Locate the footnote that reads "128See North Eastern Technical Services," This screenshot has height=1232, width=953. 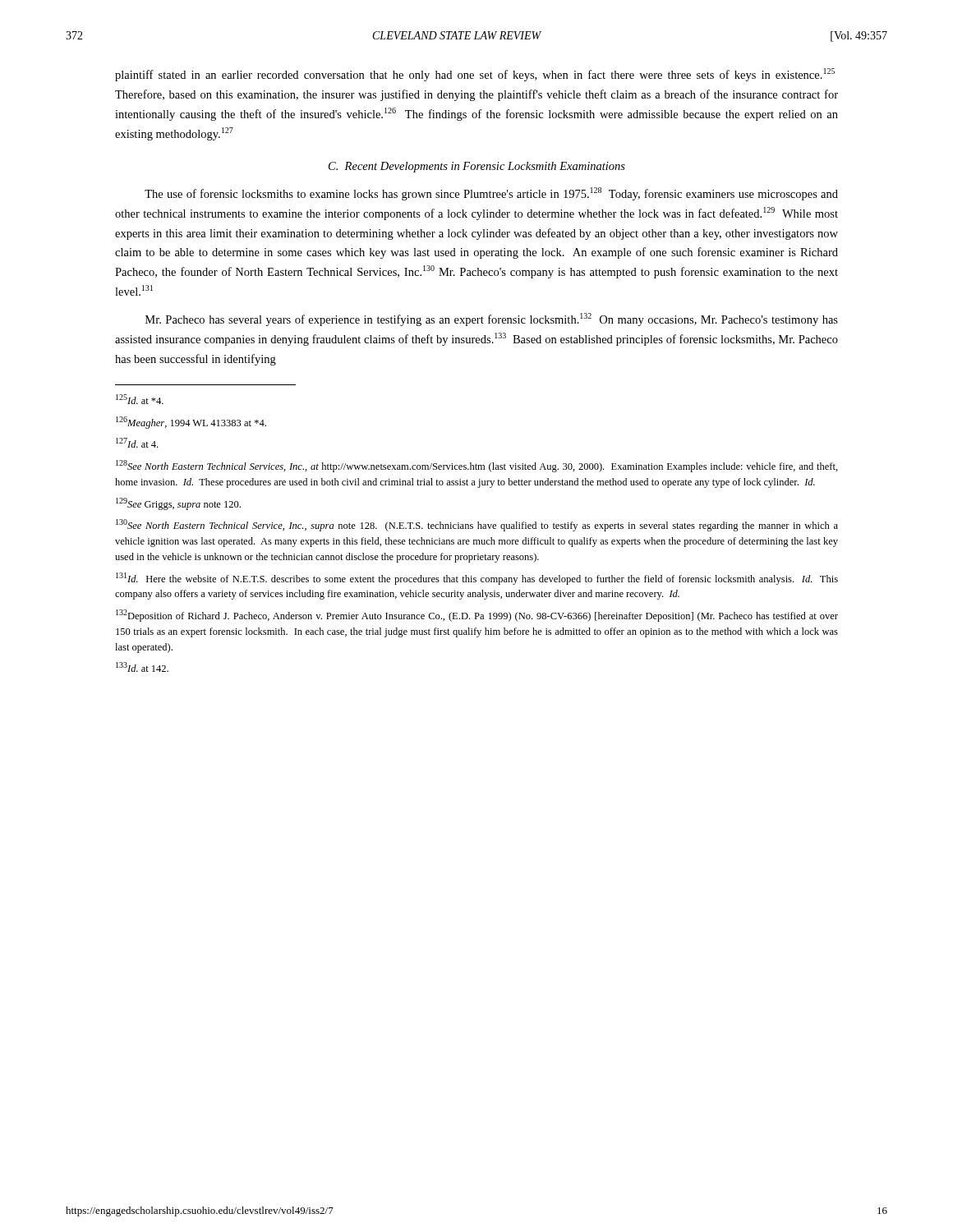coord(476,474)
